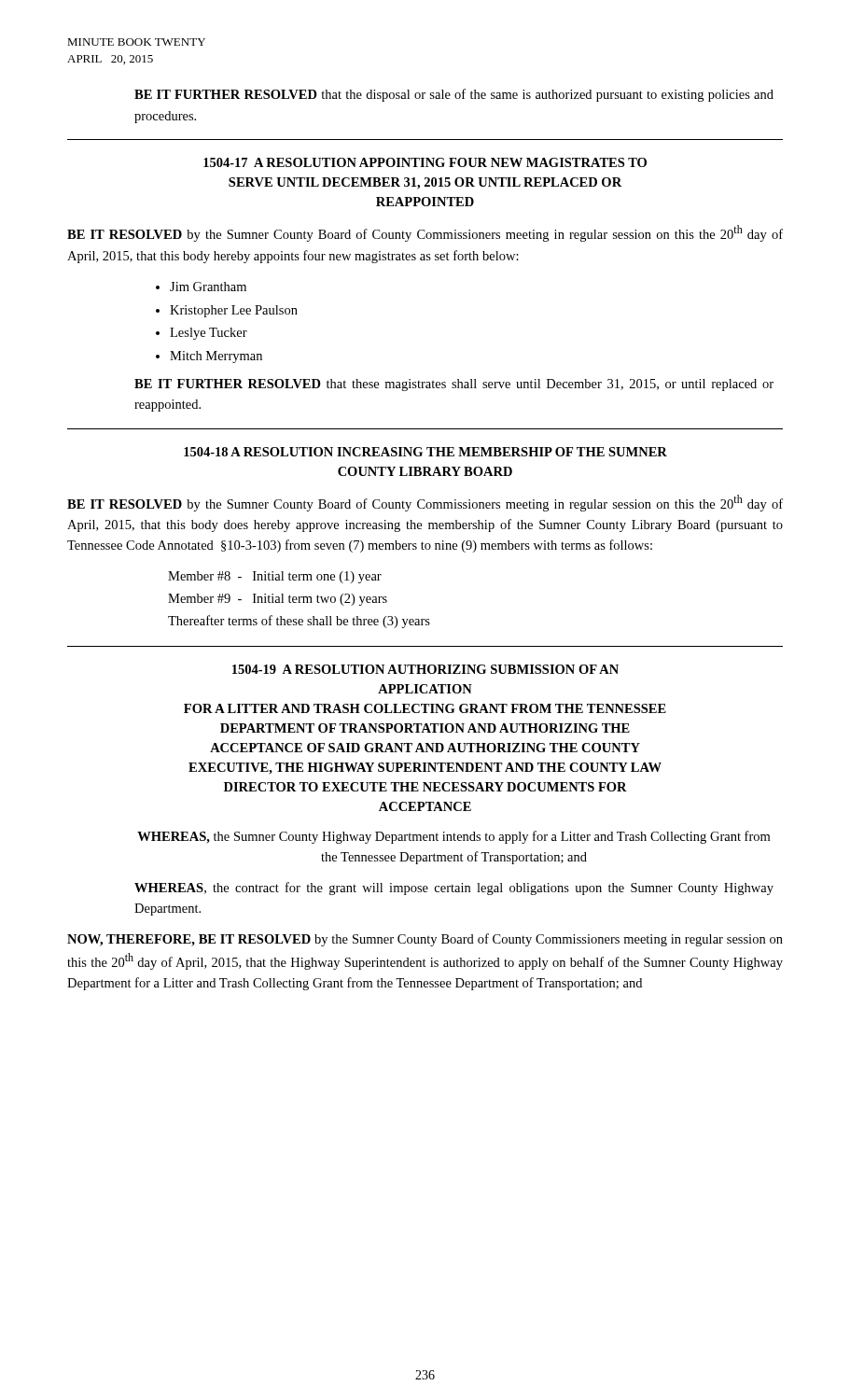Screen dimensions: 1400x850
Task: Navigate to the text block starting "NOW, THEREFORE, BE IT"
Action: pyautogui.click(x=425, y=961)
